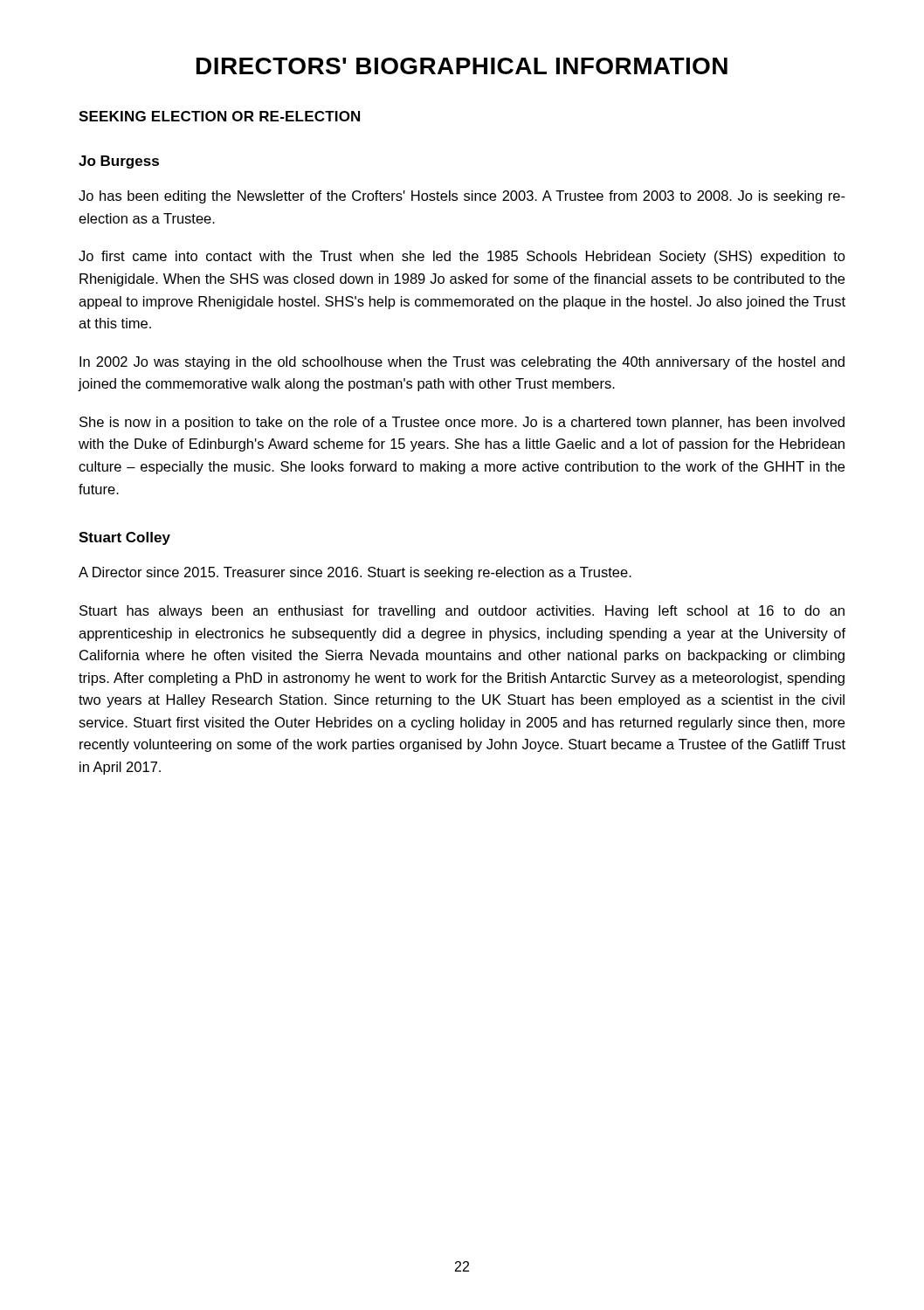Find the element starting "DIRECTORS' BIOGRAPHICAL INFORMATION"
The width and height of the screenshot is (924, 1310).
462,66
